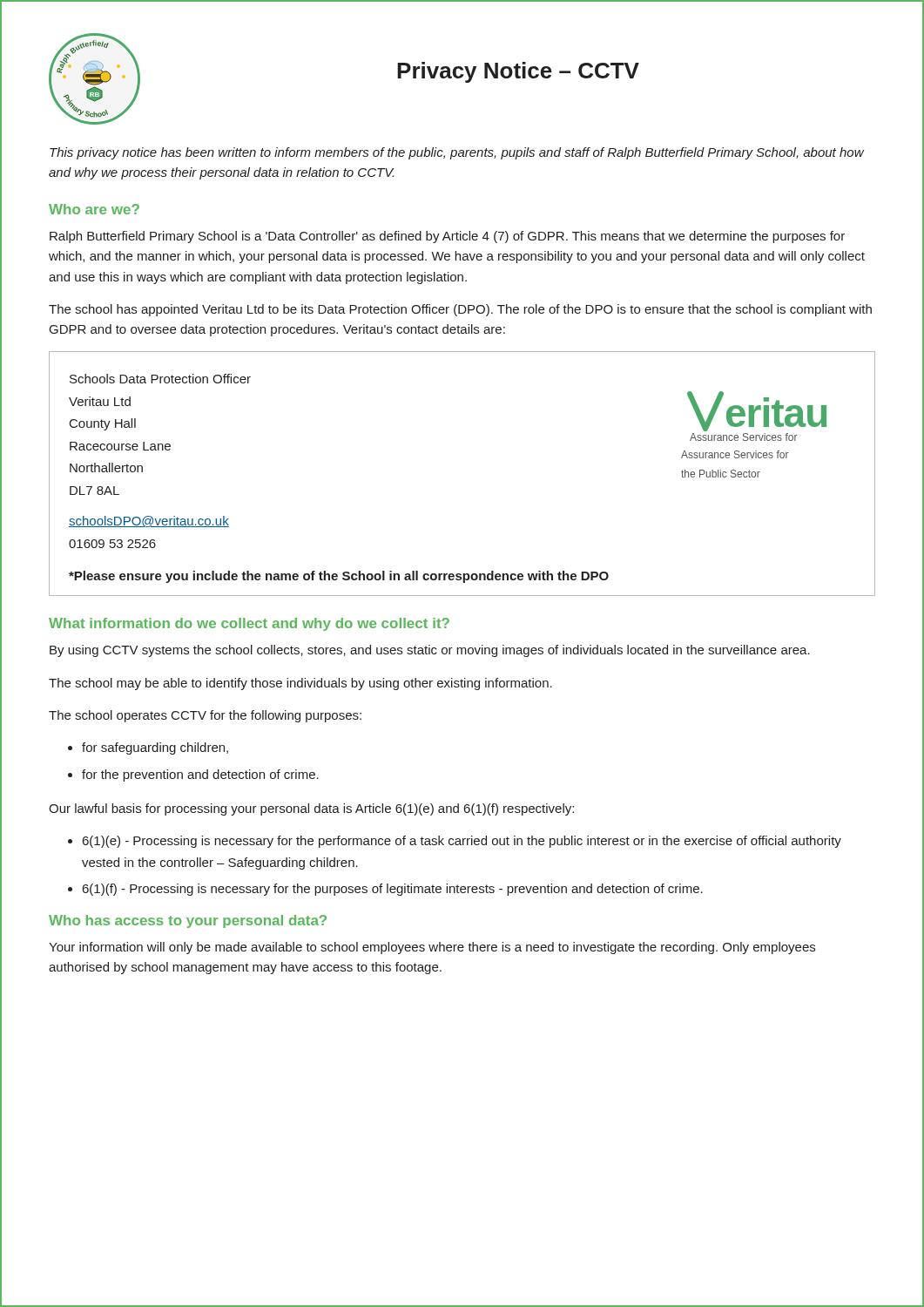
Task: Click on the passage starting "Who are we?"
Action: click(x=94, y=210)
